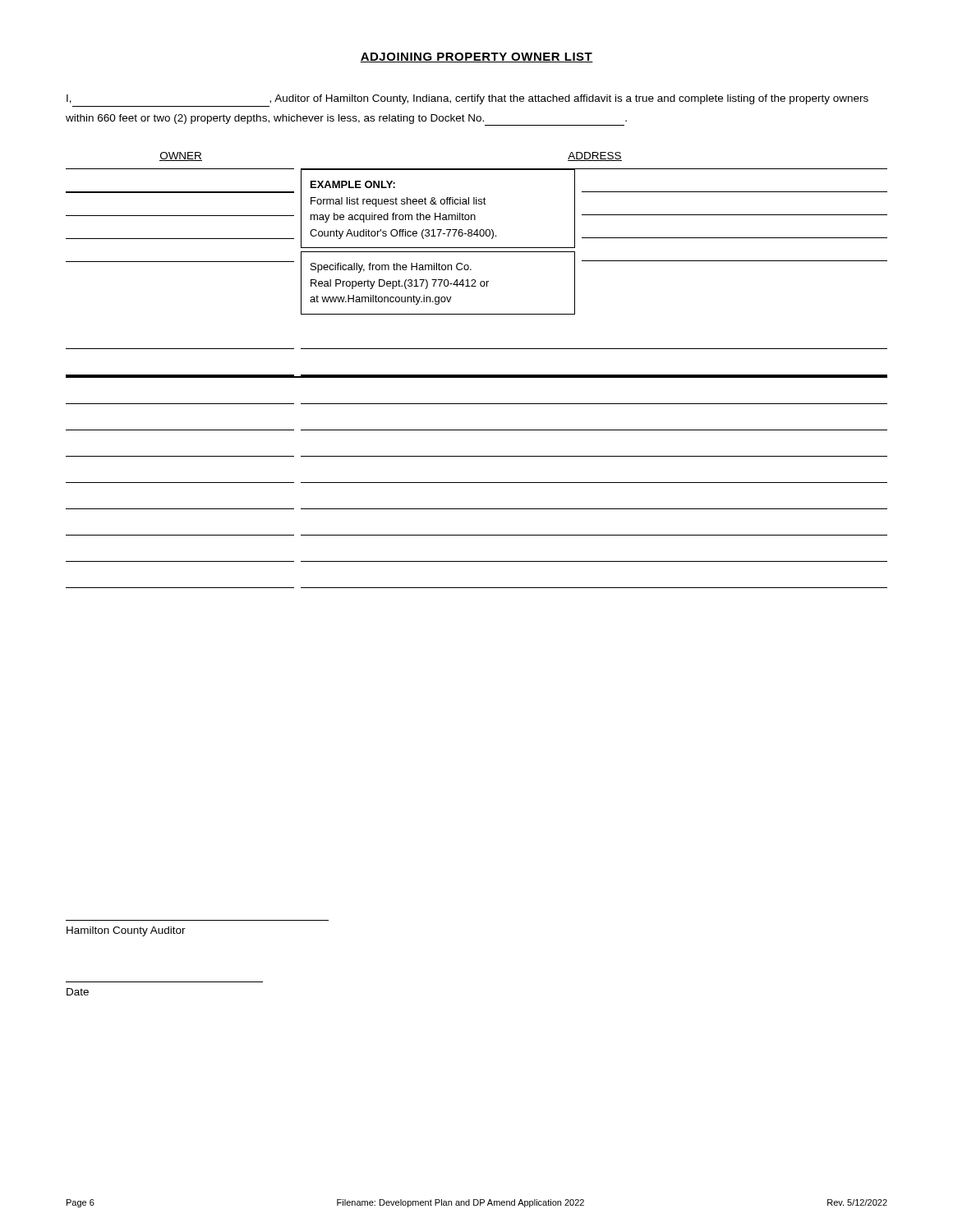Click on the region starting "I, , Auditor of Hamilton County, Indiana,"
This screenshot has width=953, height=1232.
coord(467,107)
